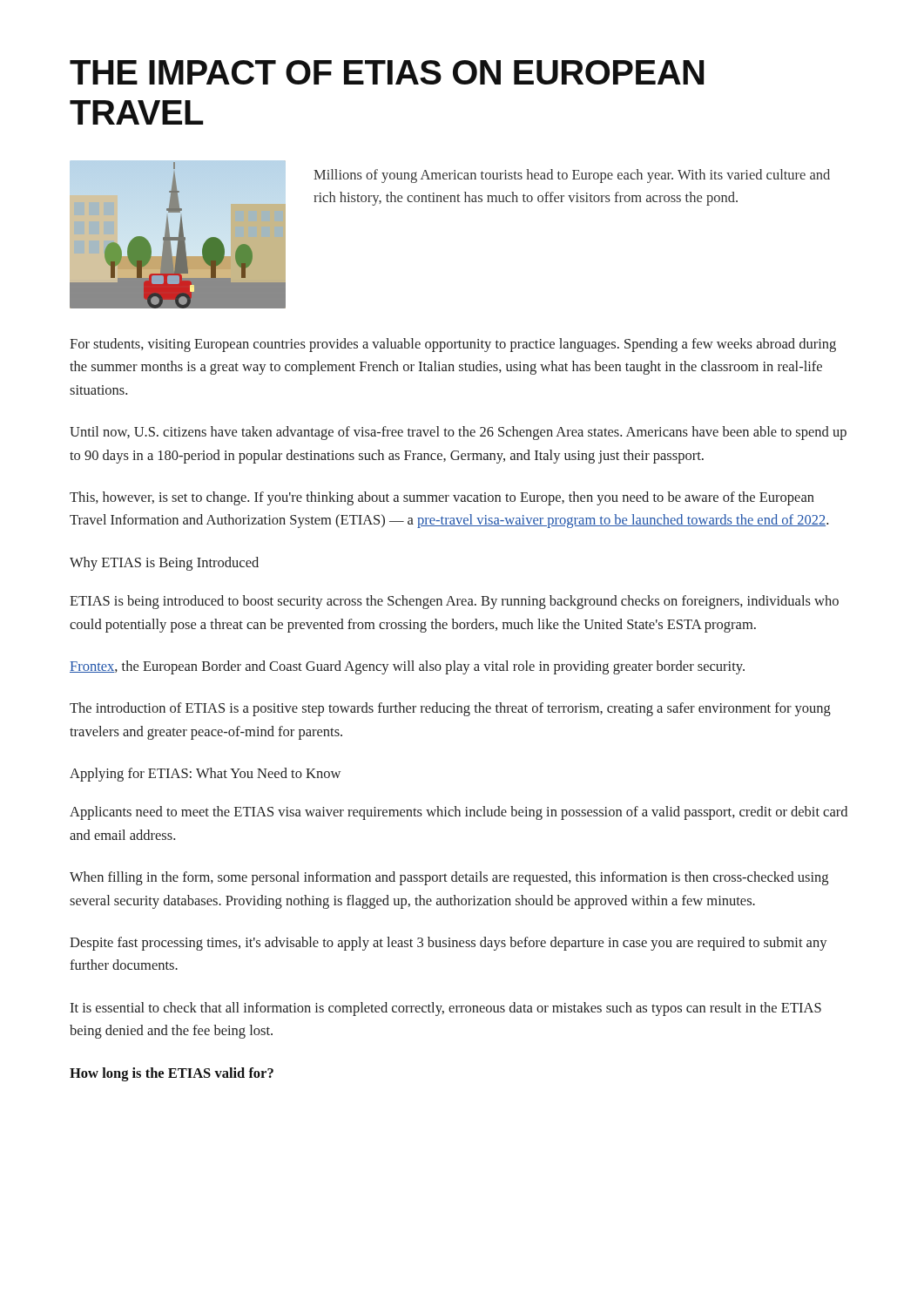Point to the text block starting "Despite fast processing"

pos(448,954)
